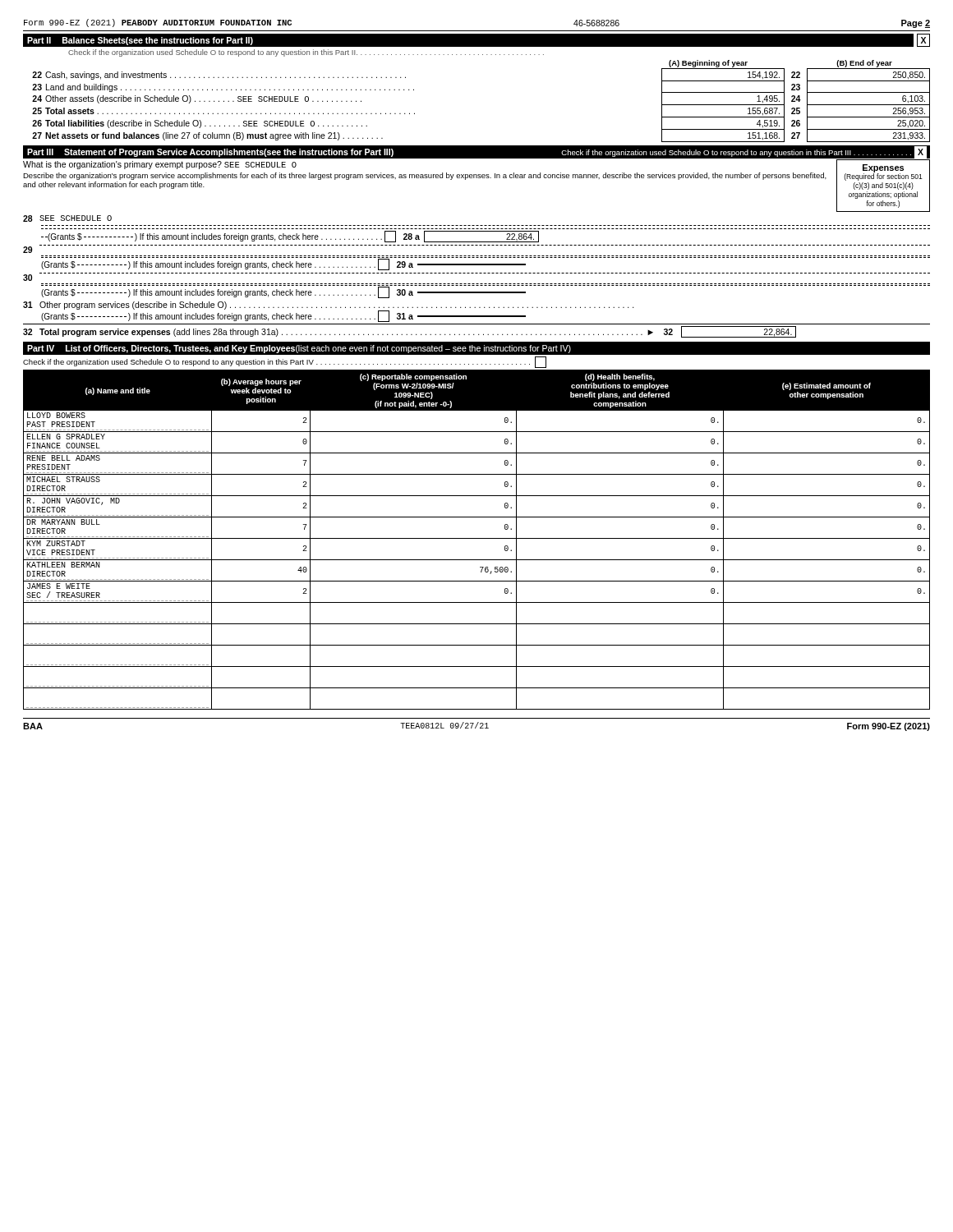The width and height of the screenshot is (953, 1232).
Task: Navigate to the passage starting "What is the"
Action: coord(160,165)
